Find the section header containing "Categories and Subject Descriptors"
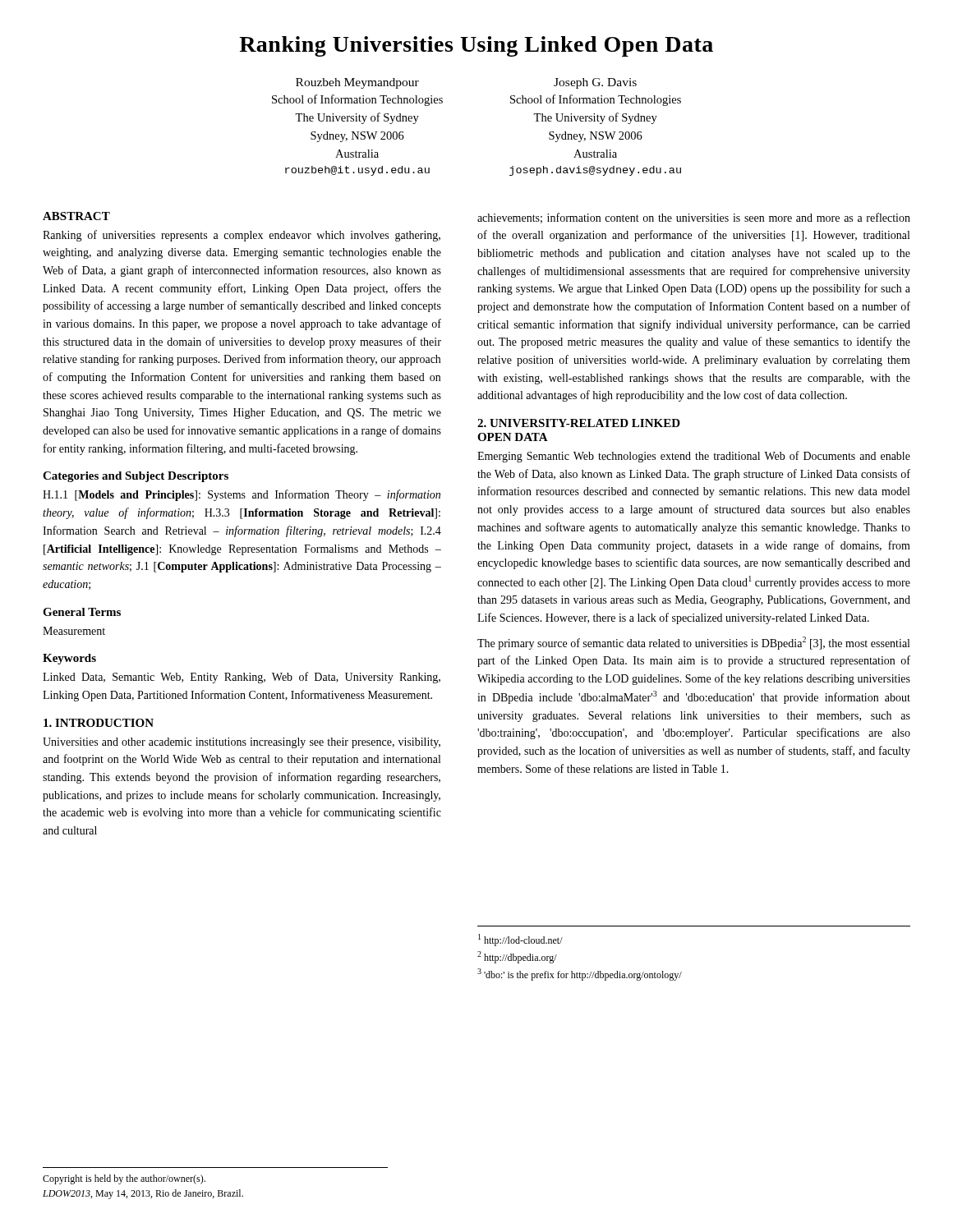The image size is (953, 1232). (x=136, y=476)
